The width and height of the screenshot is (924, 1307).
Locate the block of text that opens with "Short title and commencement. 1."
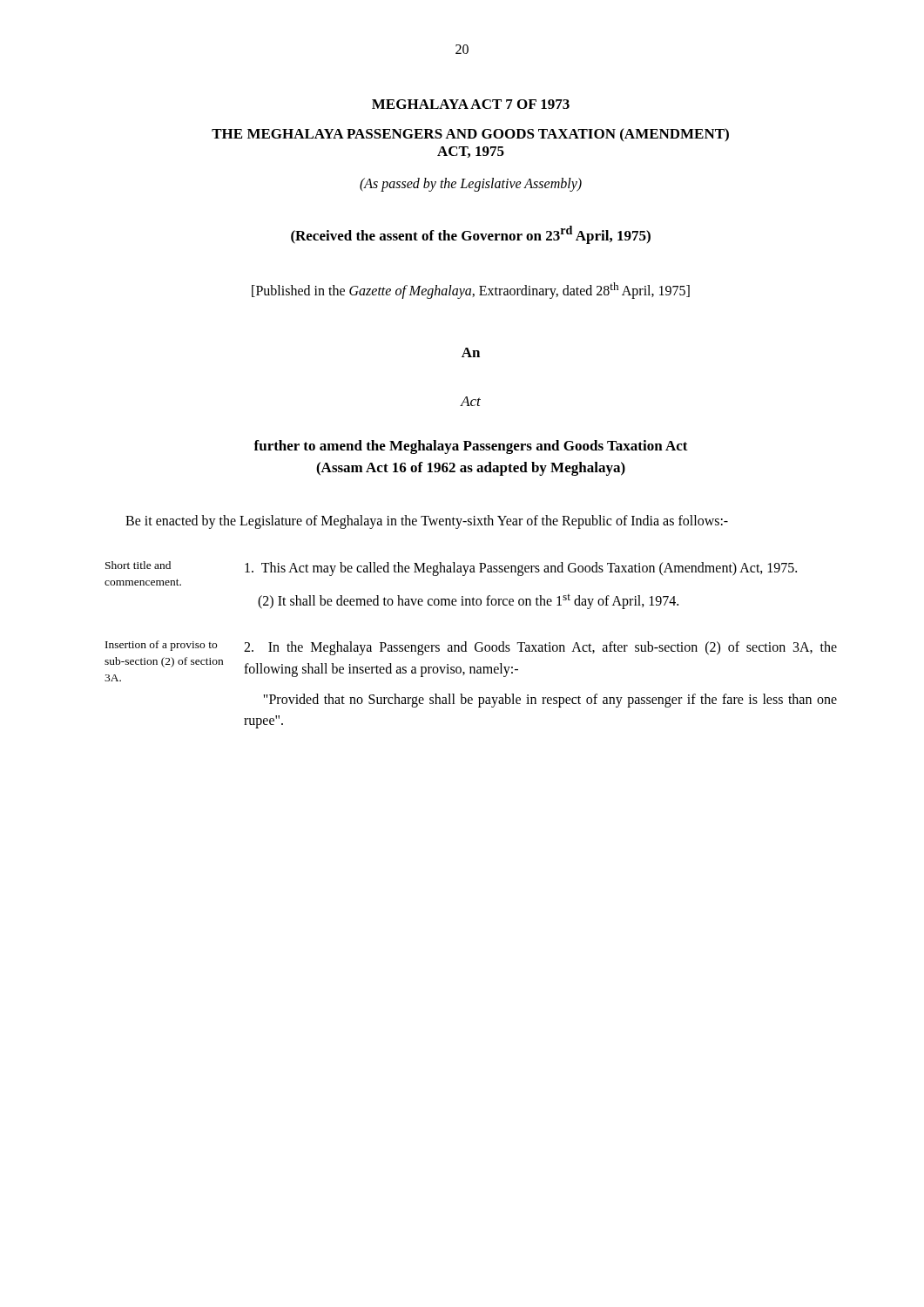tap(471, 589)
